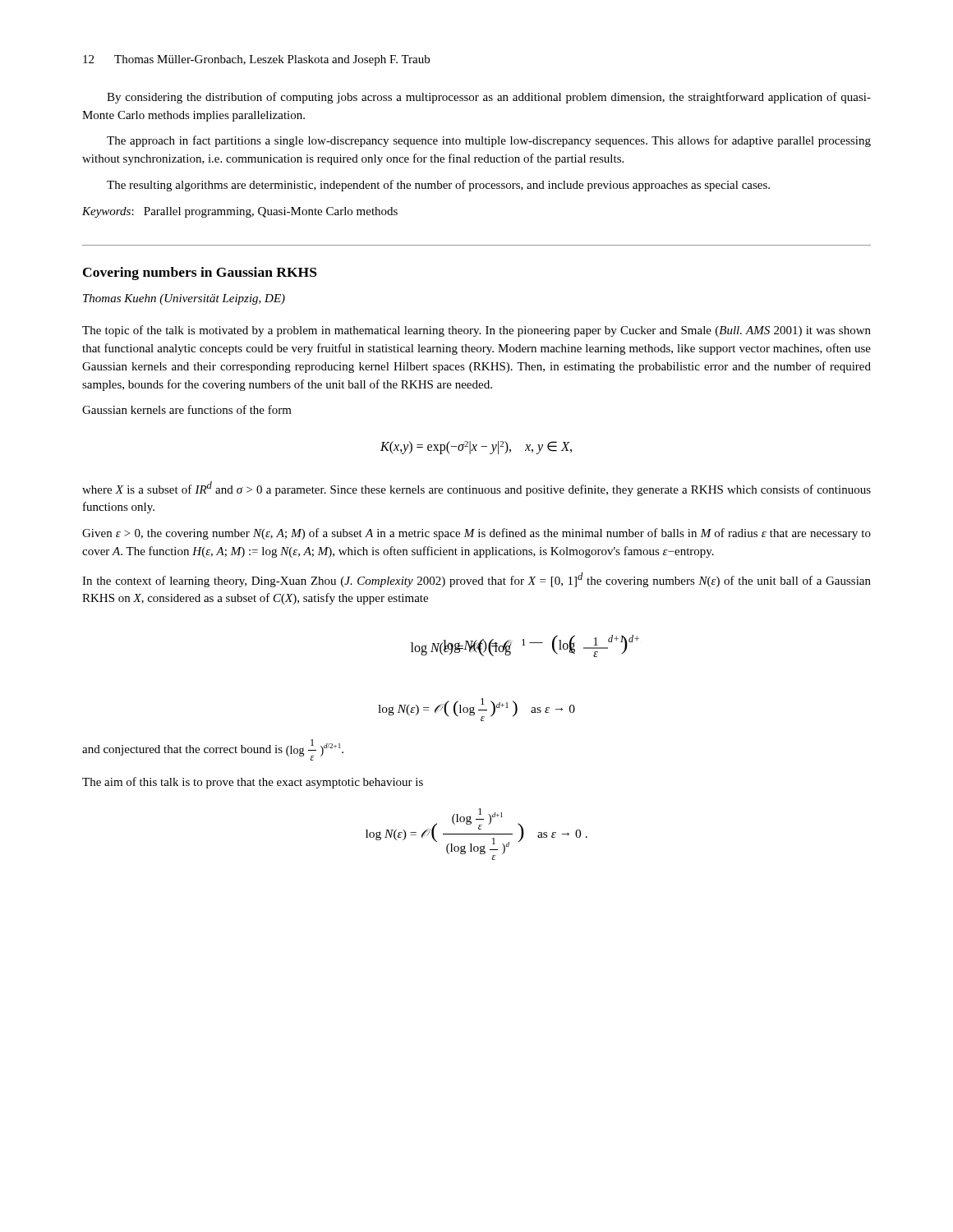Navigate to the element starting "In the context of learning theory, Ding-Xuan Zhou"

tap(476, 588)
